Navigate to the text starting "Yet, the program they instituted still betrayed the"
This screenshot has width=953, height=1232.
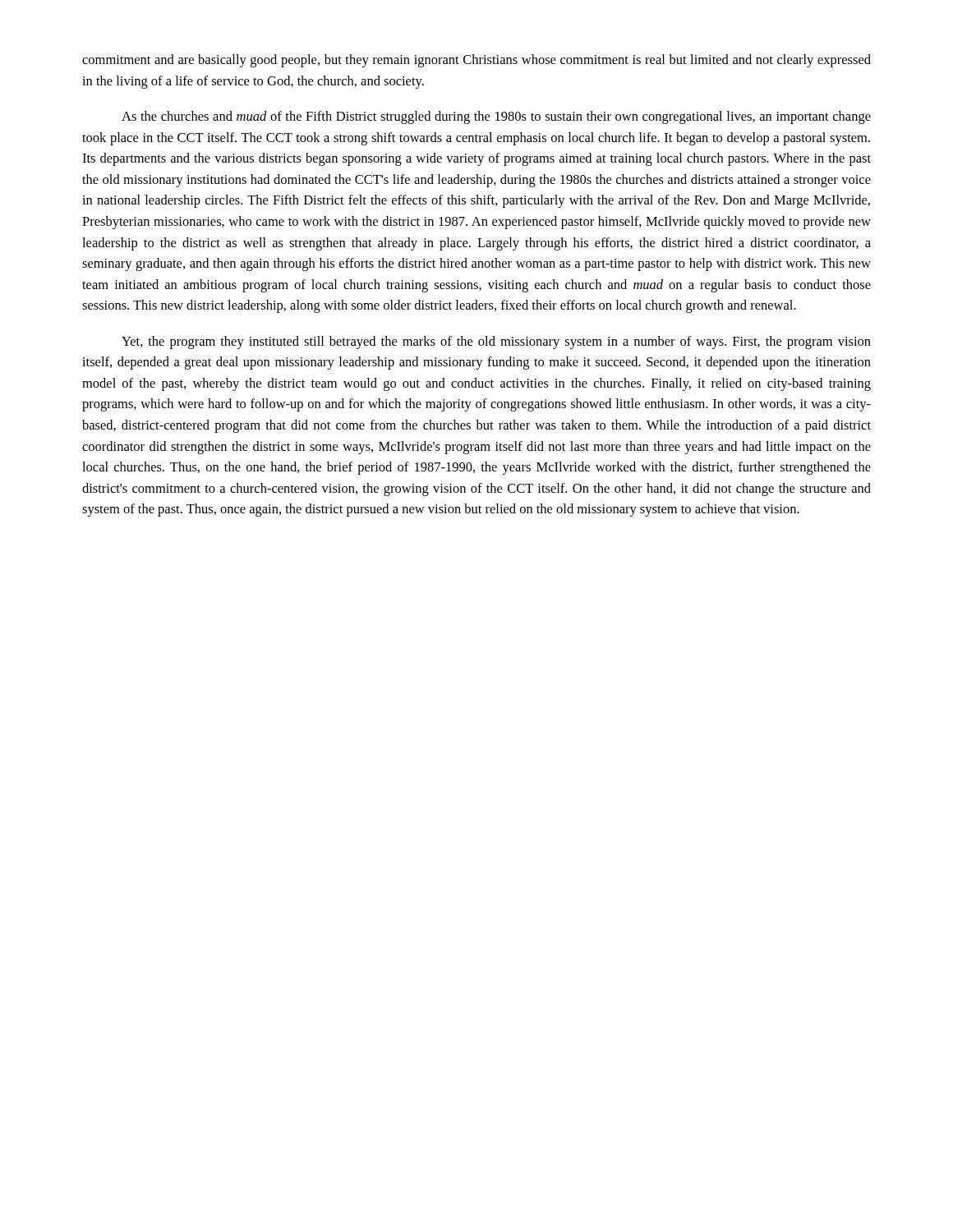[476, 425]
